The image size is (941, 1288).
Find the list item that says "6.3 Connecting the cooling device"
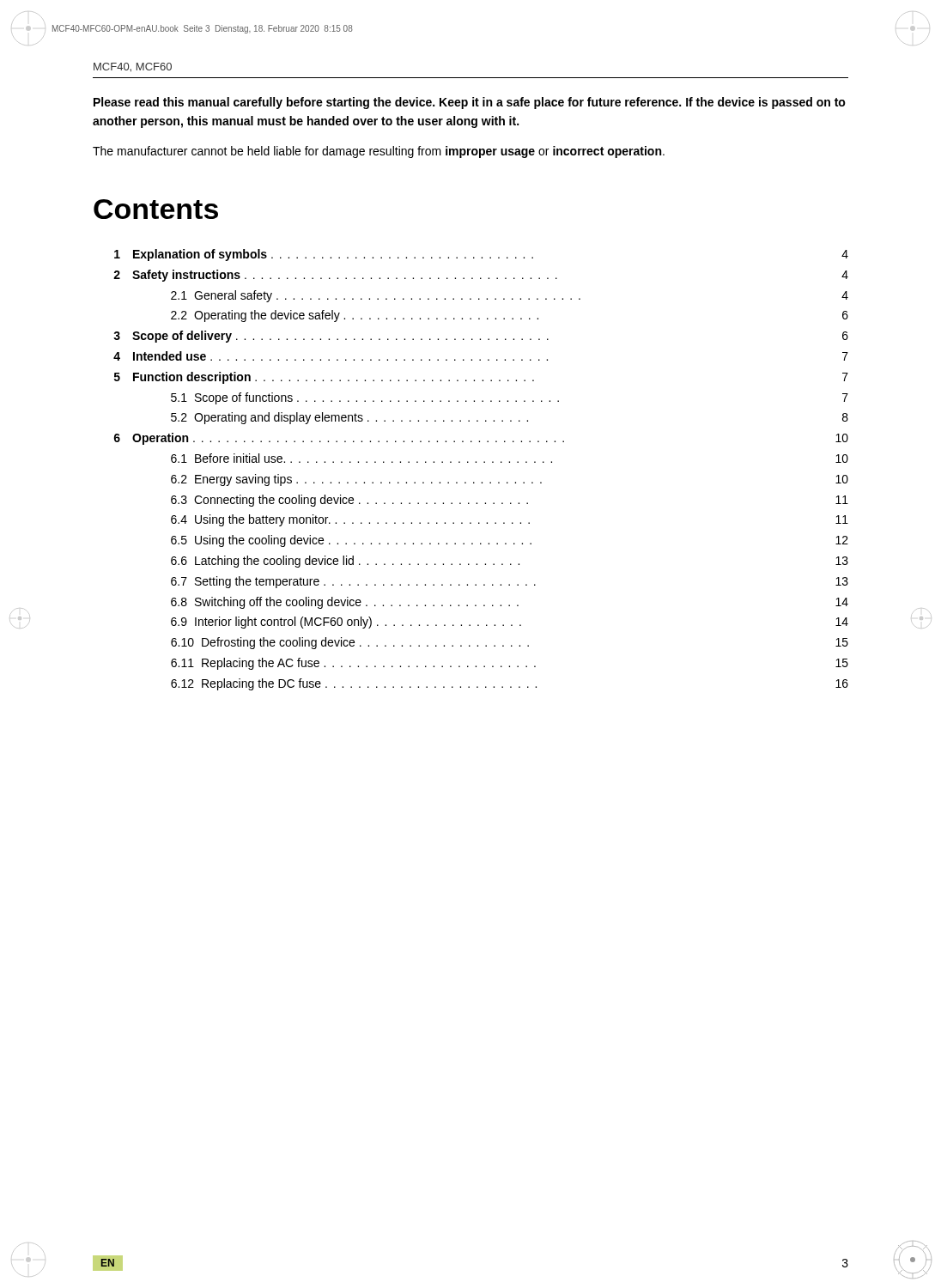(x=490, y=500)
